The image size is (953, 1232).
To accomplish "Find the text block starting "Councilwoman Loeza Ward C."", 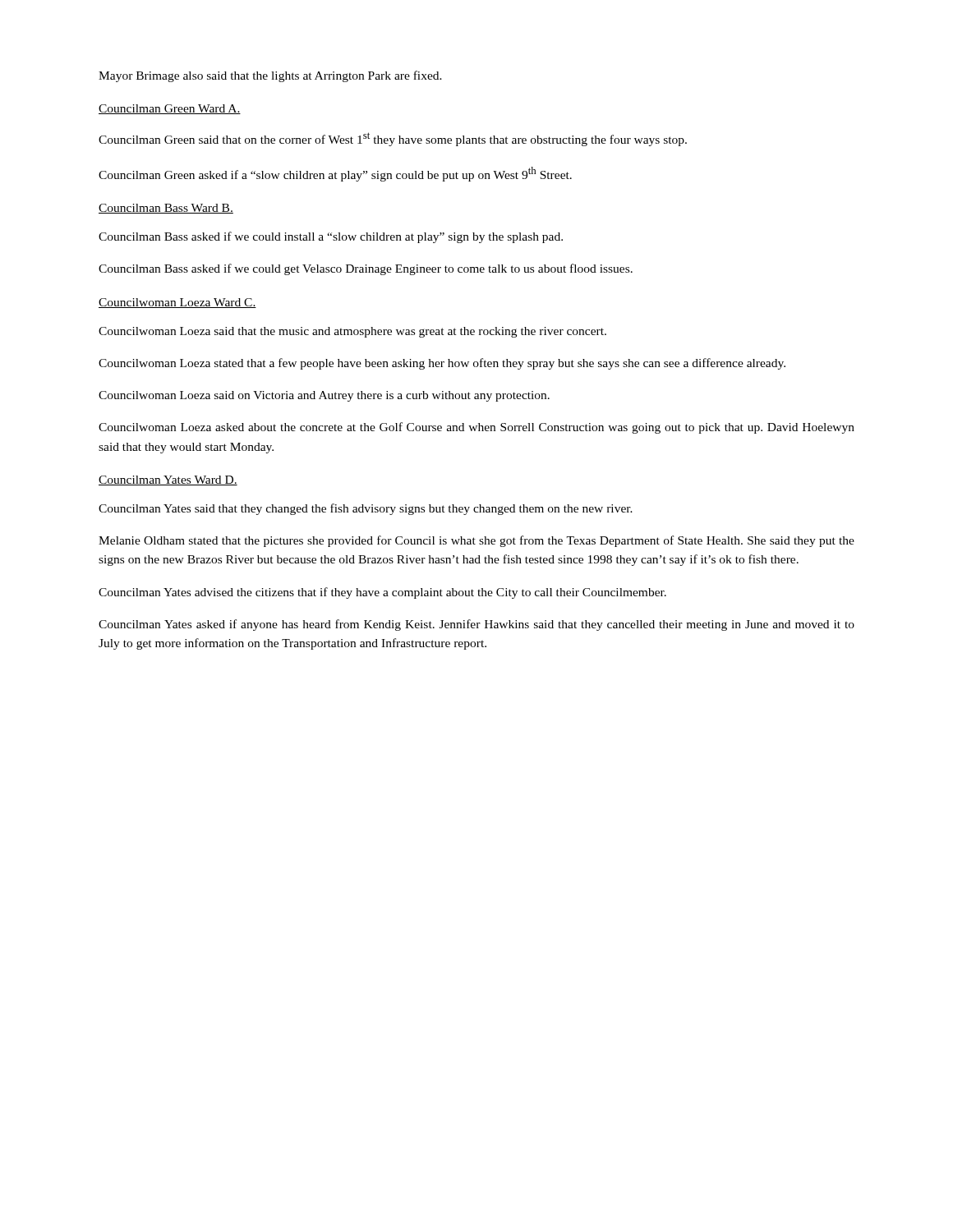I will pos(177,302).
